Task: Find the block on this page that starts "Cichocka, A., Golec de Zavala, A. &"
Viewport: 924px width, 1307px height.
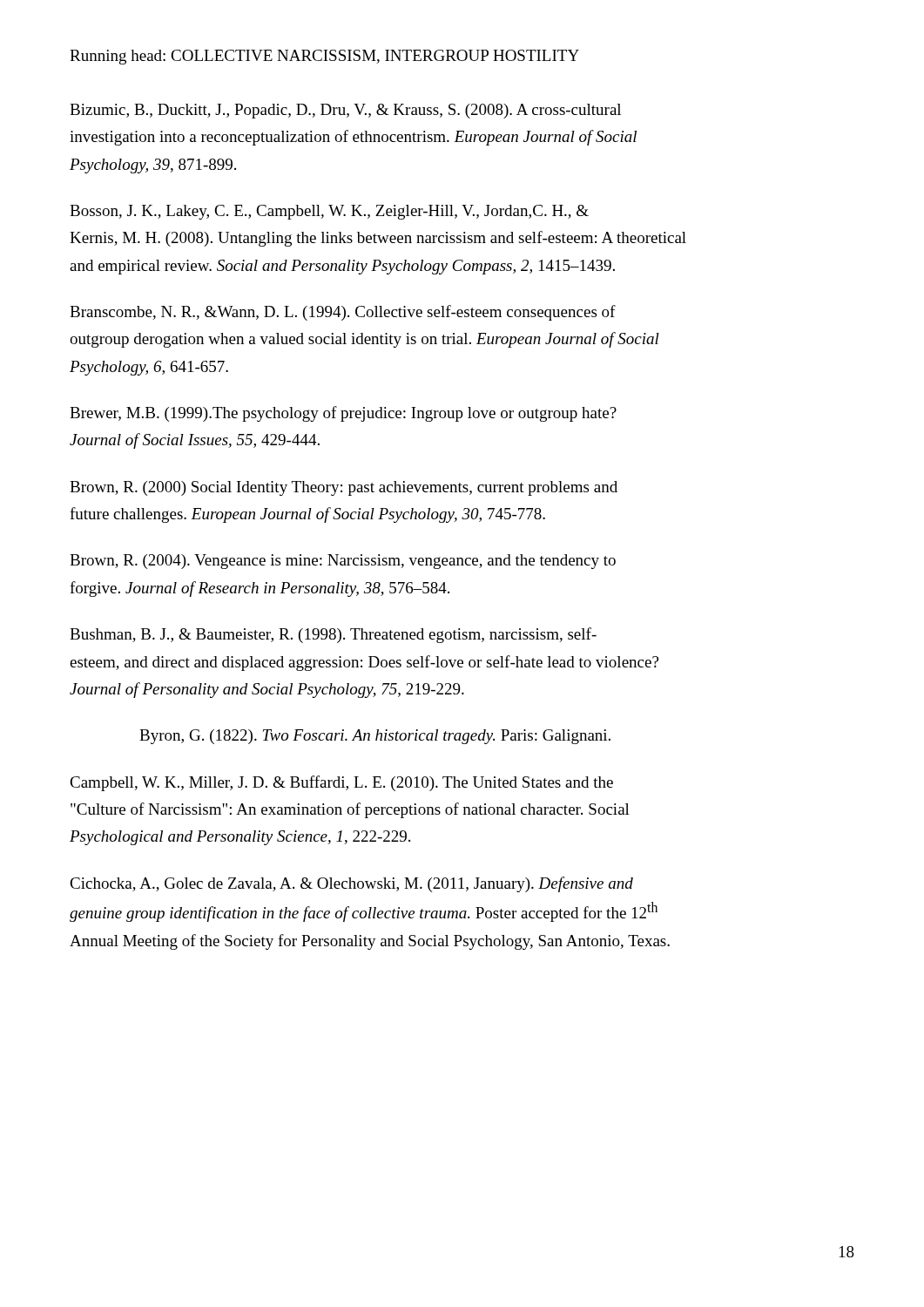Action: click(x=462, y=912)
